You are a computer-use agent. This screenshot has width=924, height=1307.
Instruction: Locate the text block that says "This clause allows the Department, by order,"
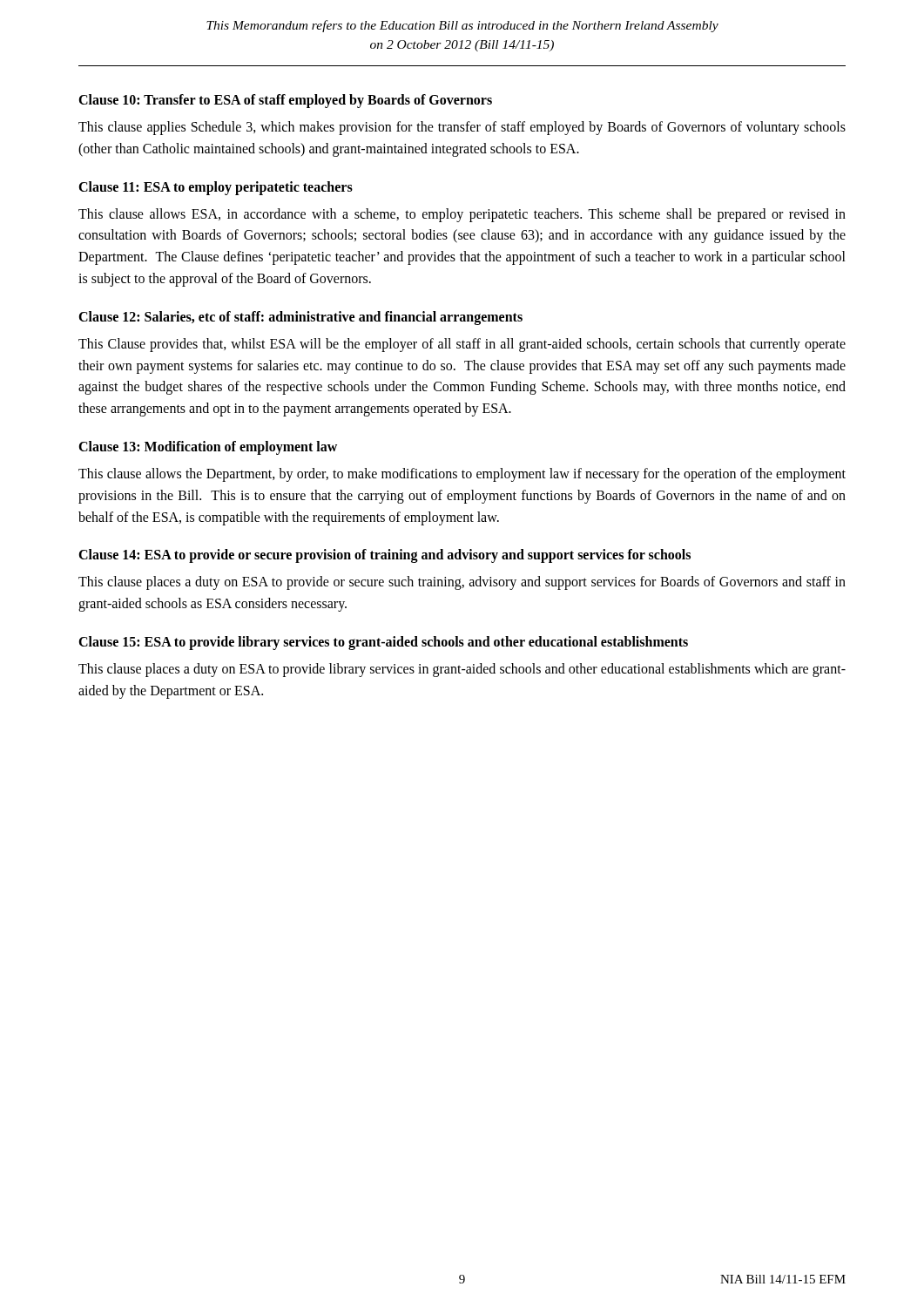click(462, 495)
